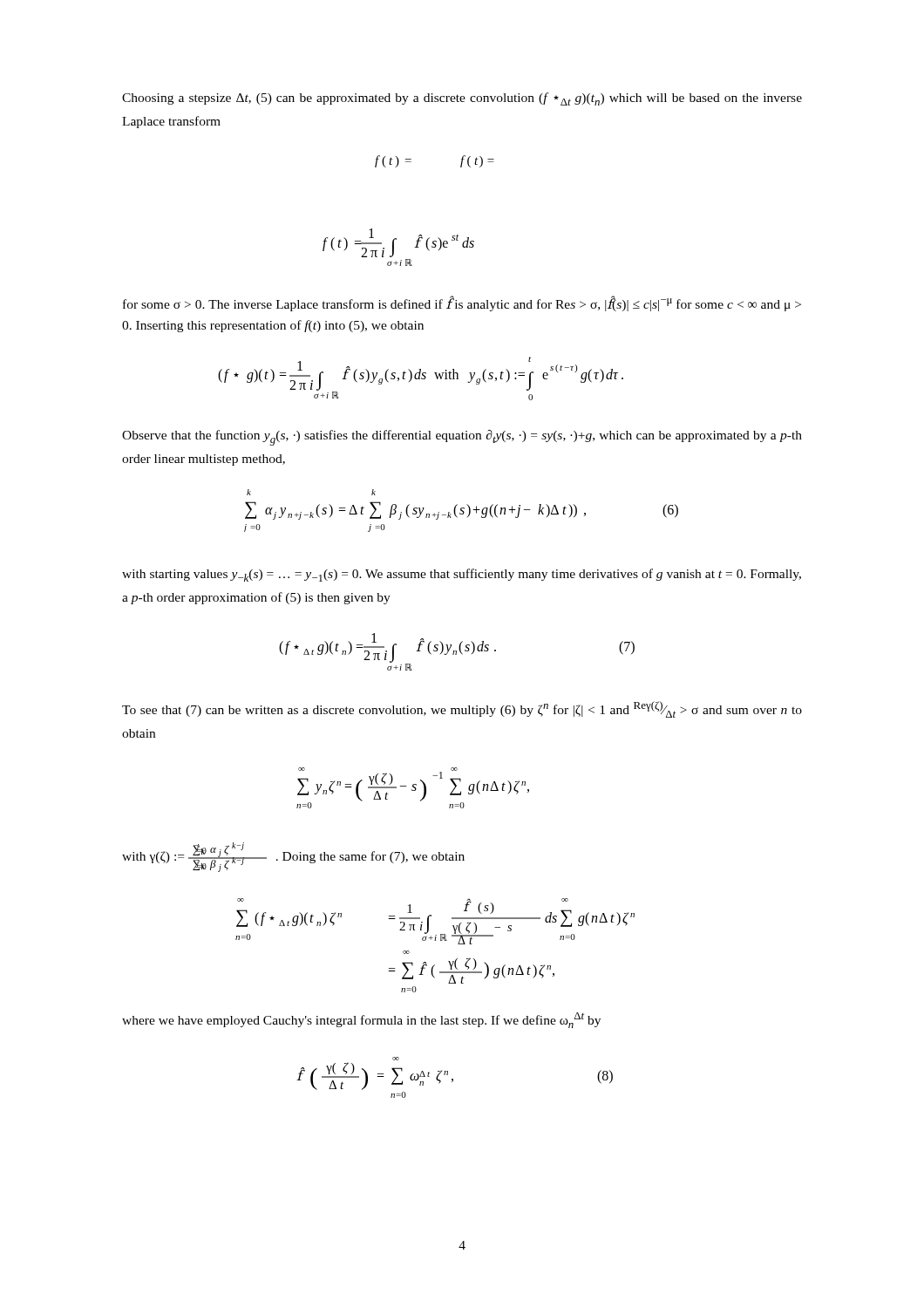Select the formula that says "∑ ∞ n =0 y"
This screenshot has height=1308, width=924.
click(x=462, y=787)
